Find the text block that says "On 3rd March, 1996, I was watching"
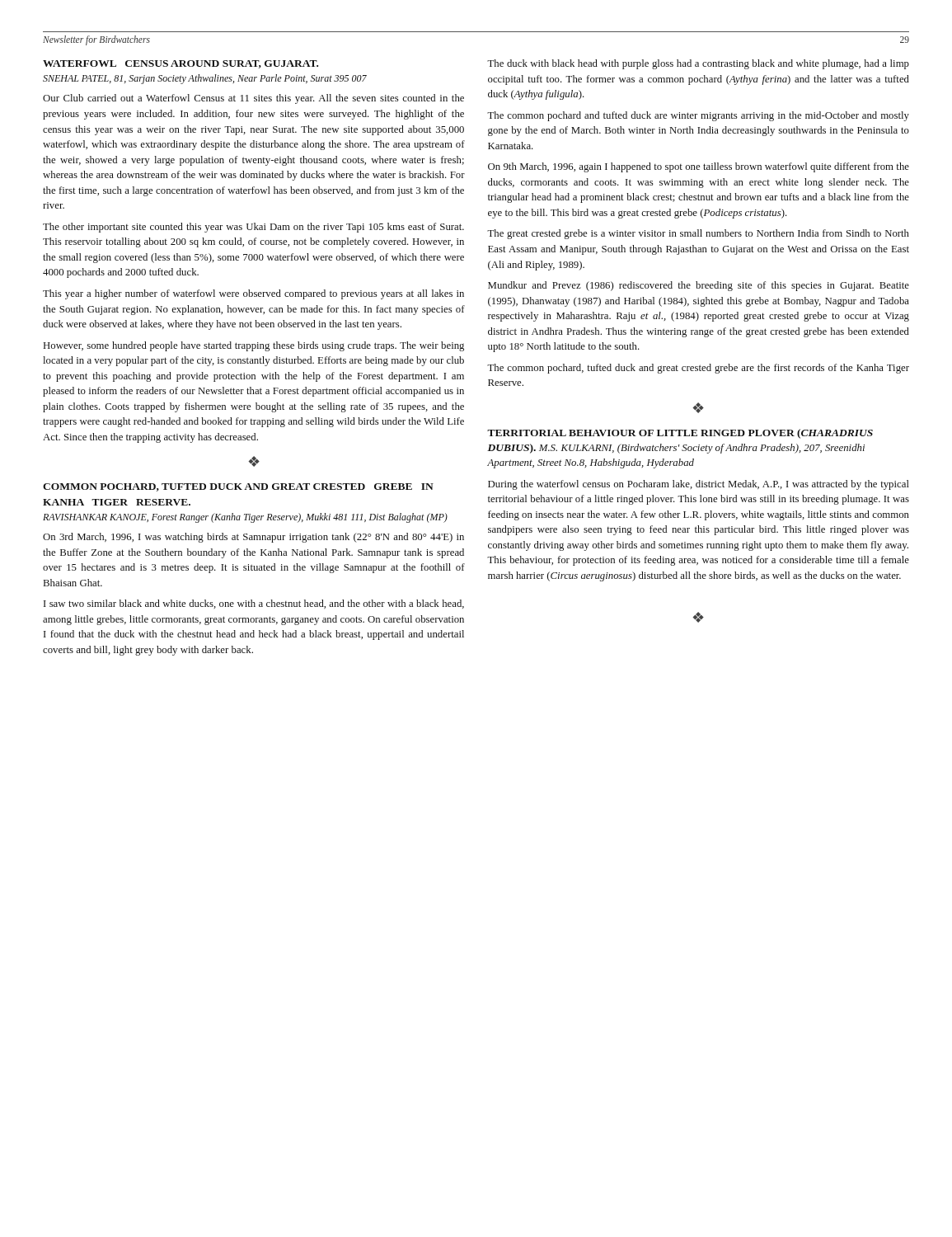This screenshot has height=1237, width=952. pos(254,560)
